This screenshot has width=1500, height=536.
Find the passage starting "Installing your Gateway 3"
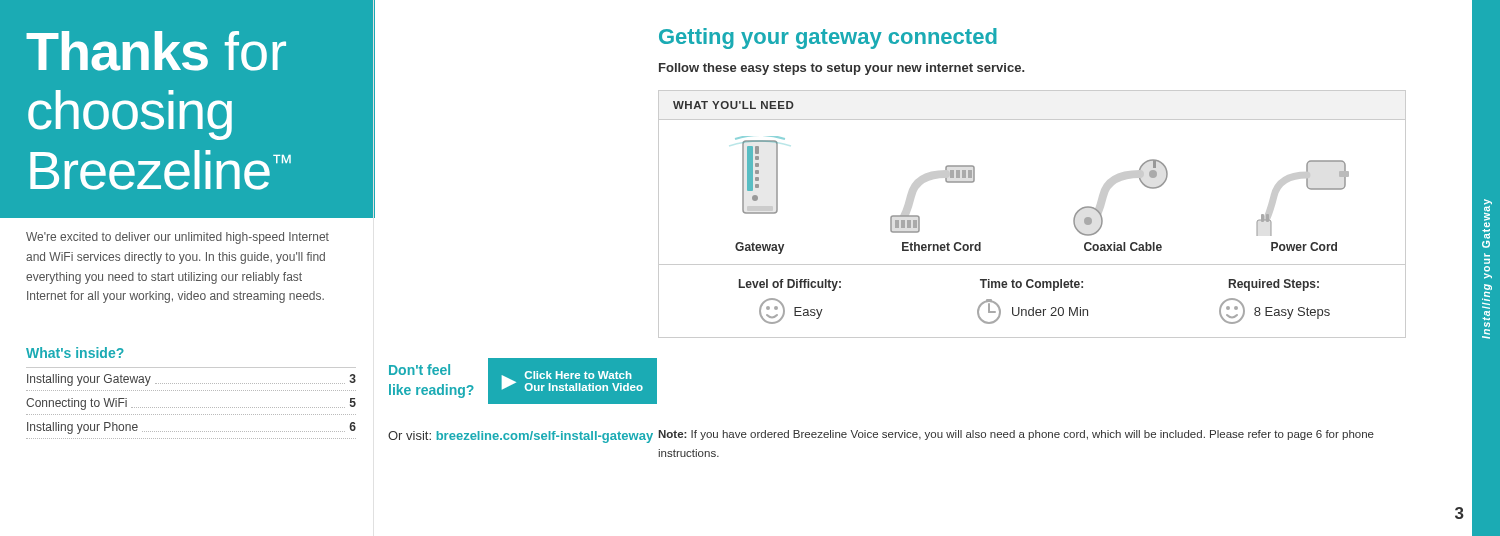click(191, 379)
